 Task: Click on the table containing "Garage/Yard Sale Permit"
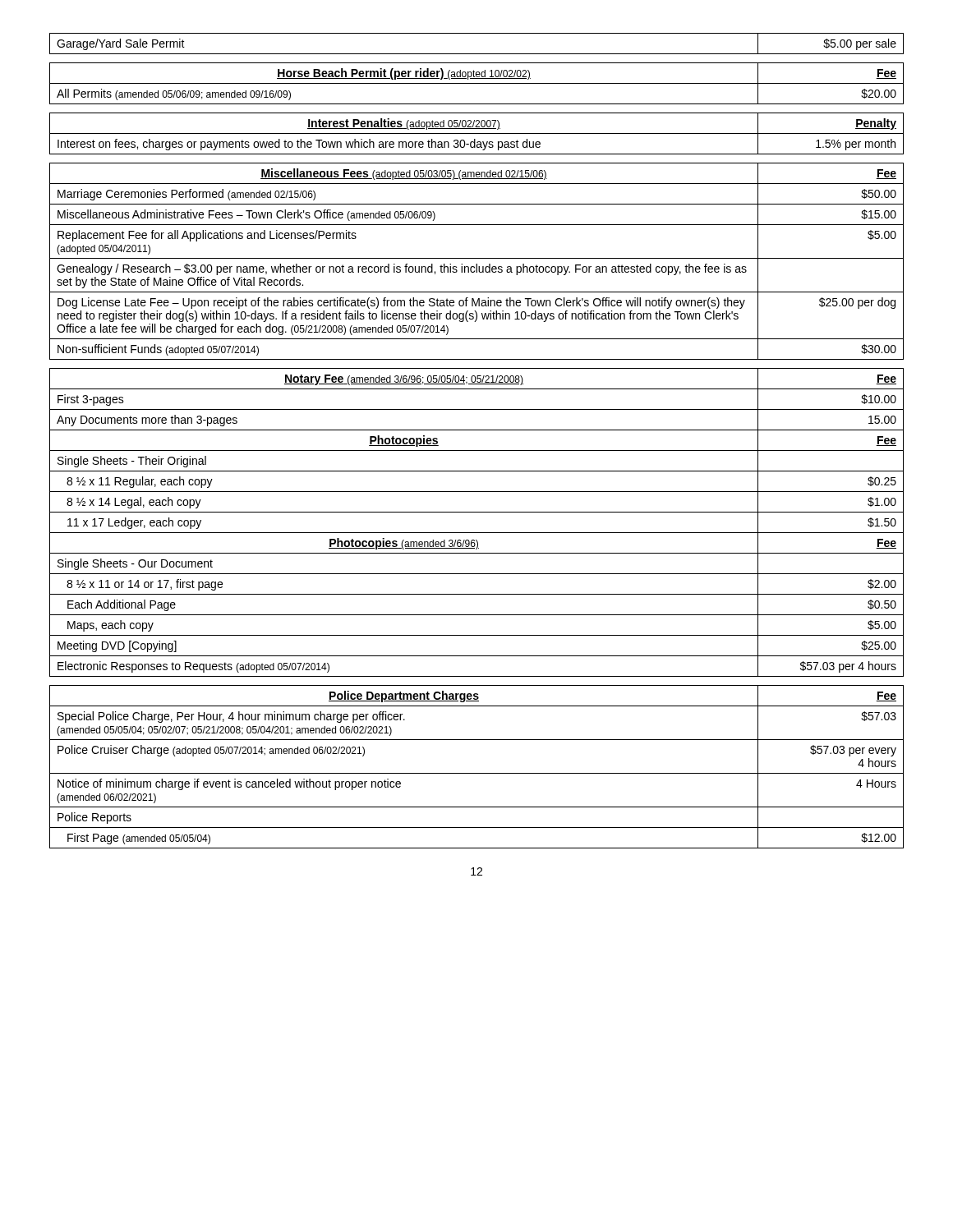[x=476, y=44]
